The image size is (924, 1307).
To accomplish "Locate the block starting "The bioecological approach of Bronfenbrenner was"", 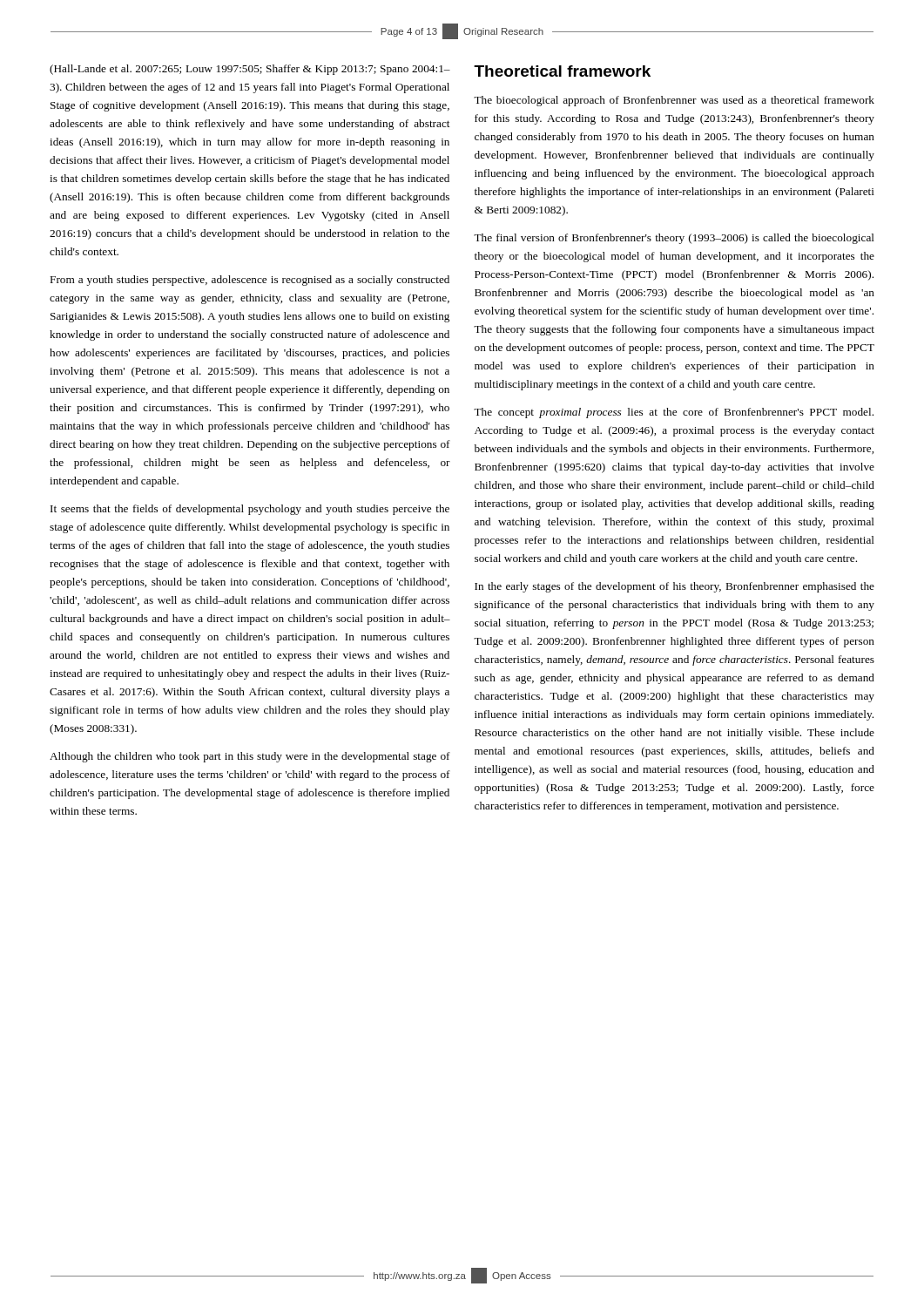I will click(674, 154).
